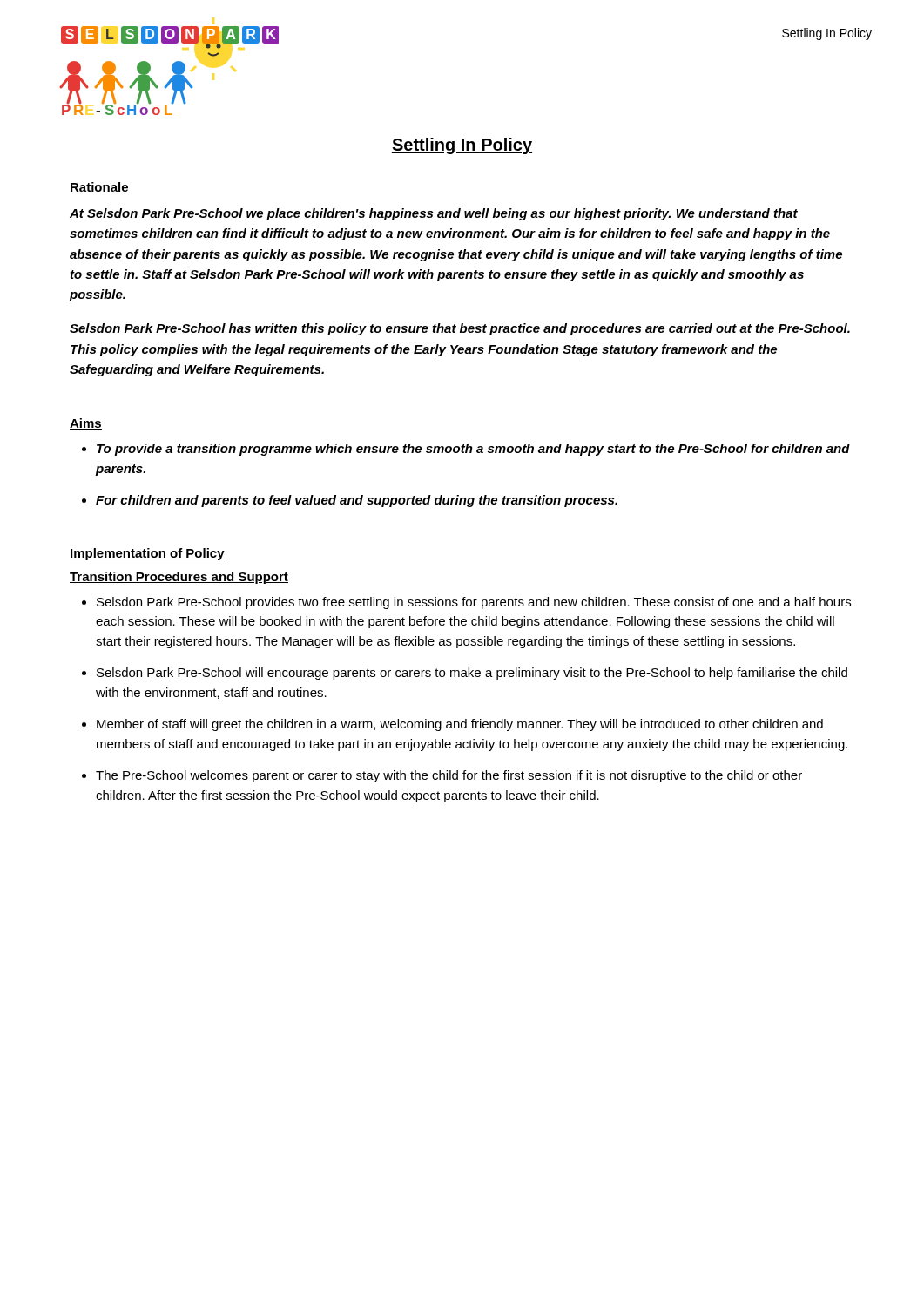924x1307 pixels.
Task: Find the passage starting "Selsdon Park Pre-School has written this policy"
Action: click(x=460, y=349)
